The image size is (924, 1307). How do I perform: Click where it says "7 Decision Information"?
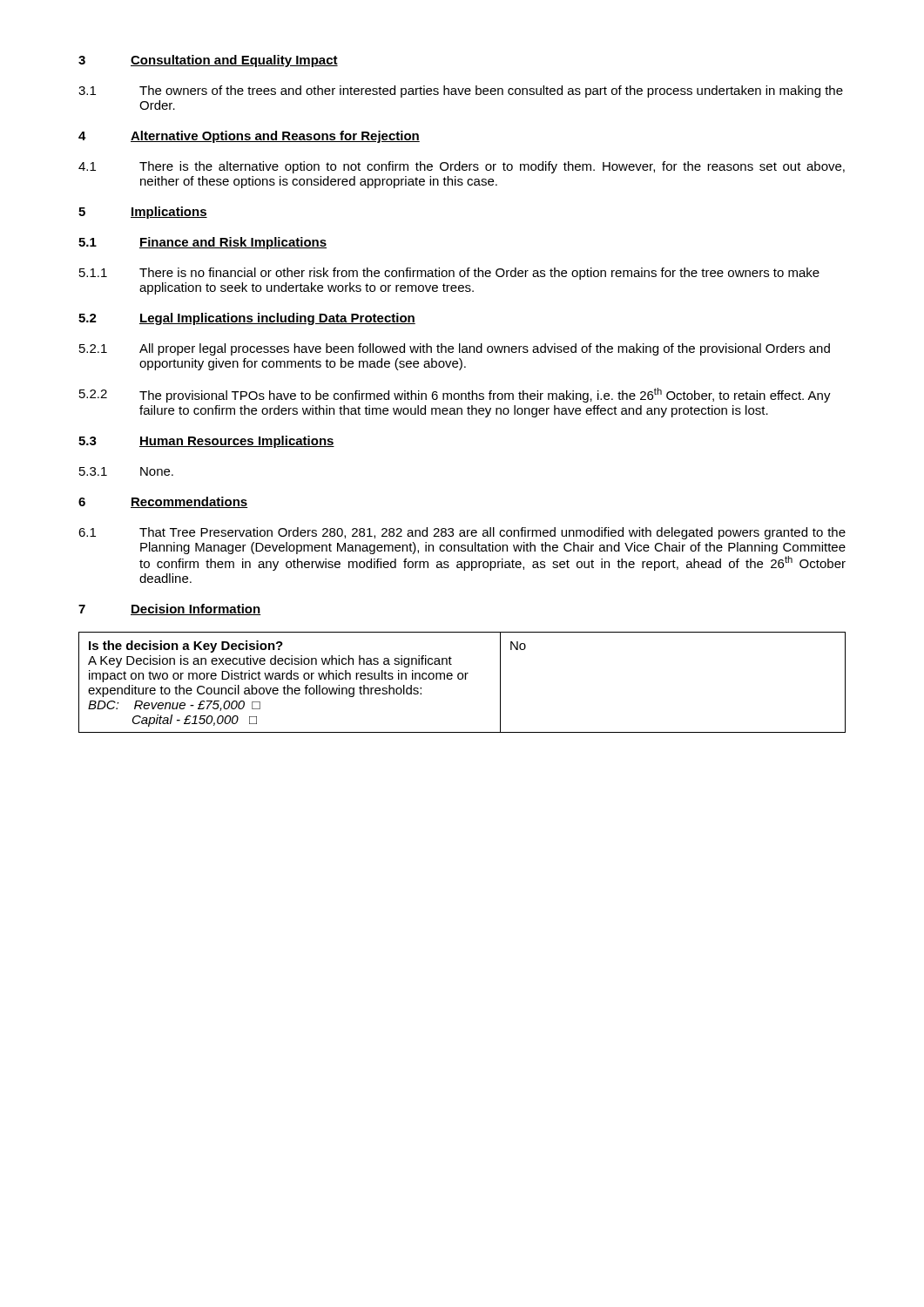coord(169,609)
